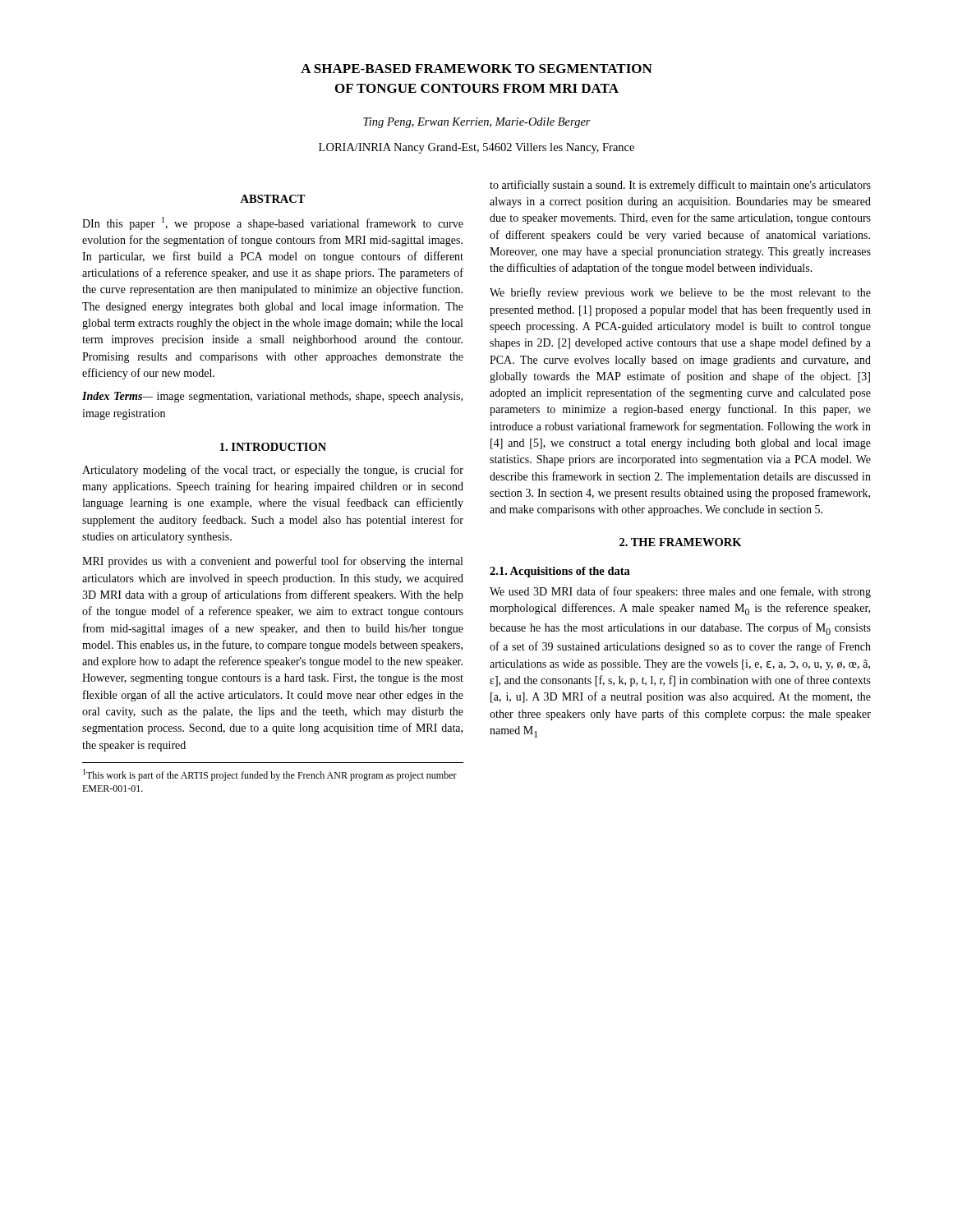This screenshot has height=1232, width=953.
Task: Navigate to the element starting "Ting Peng, Erwan Kerrien,"
Action: click(476, 121)
